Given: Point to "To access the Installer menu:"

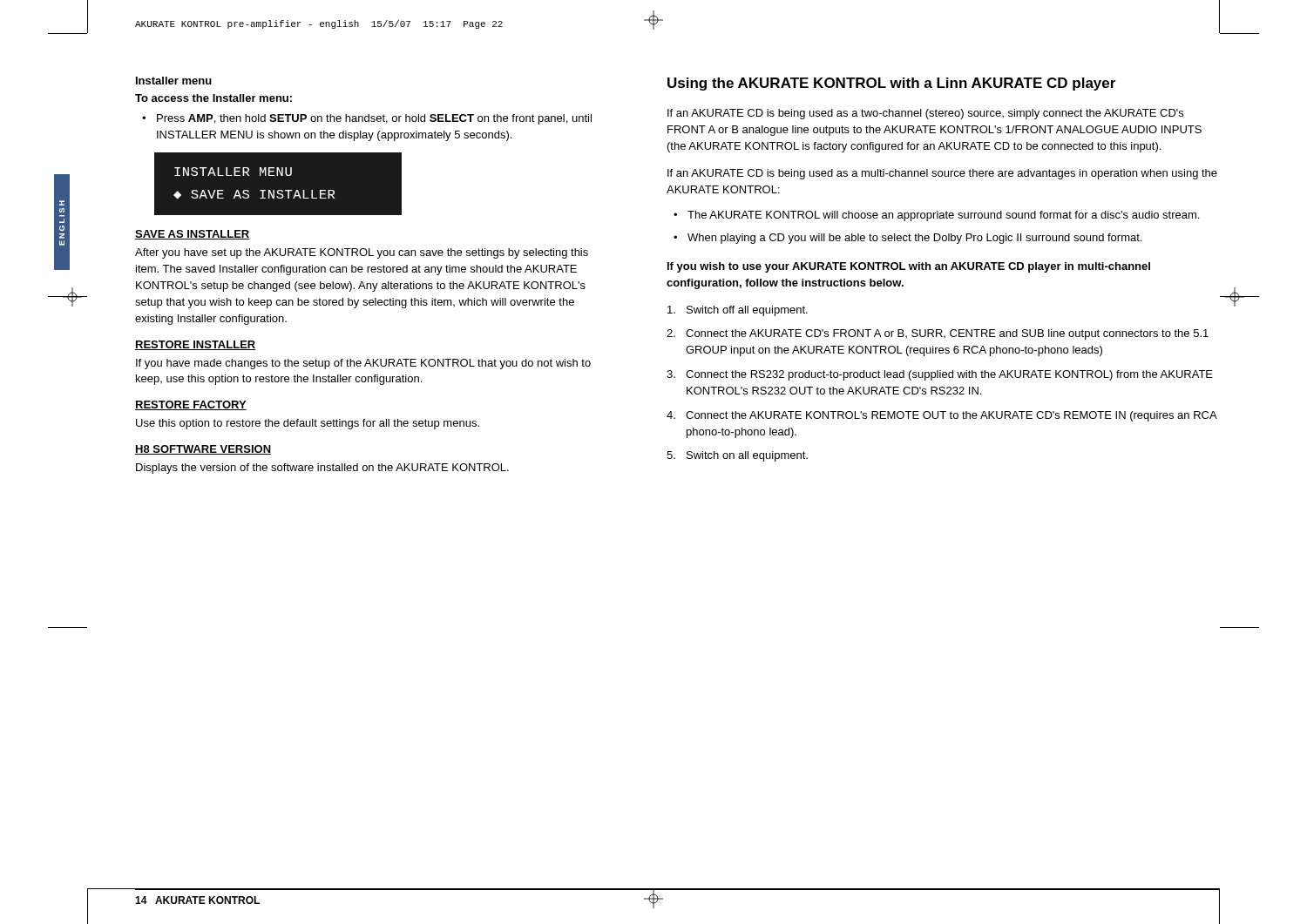Looking at the screenshot, I should coord(214,98).
